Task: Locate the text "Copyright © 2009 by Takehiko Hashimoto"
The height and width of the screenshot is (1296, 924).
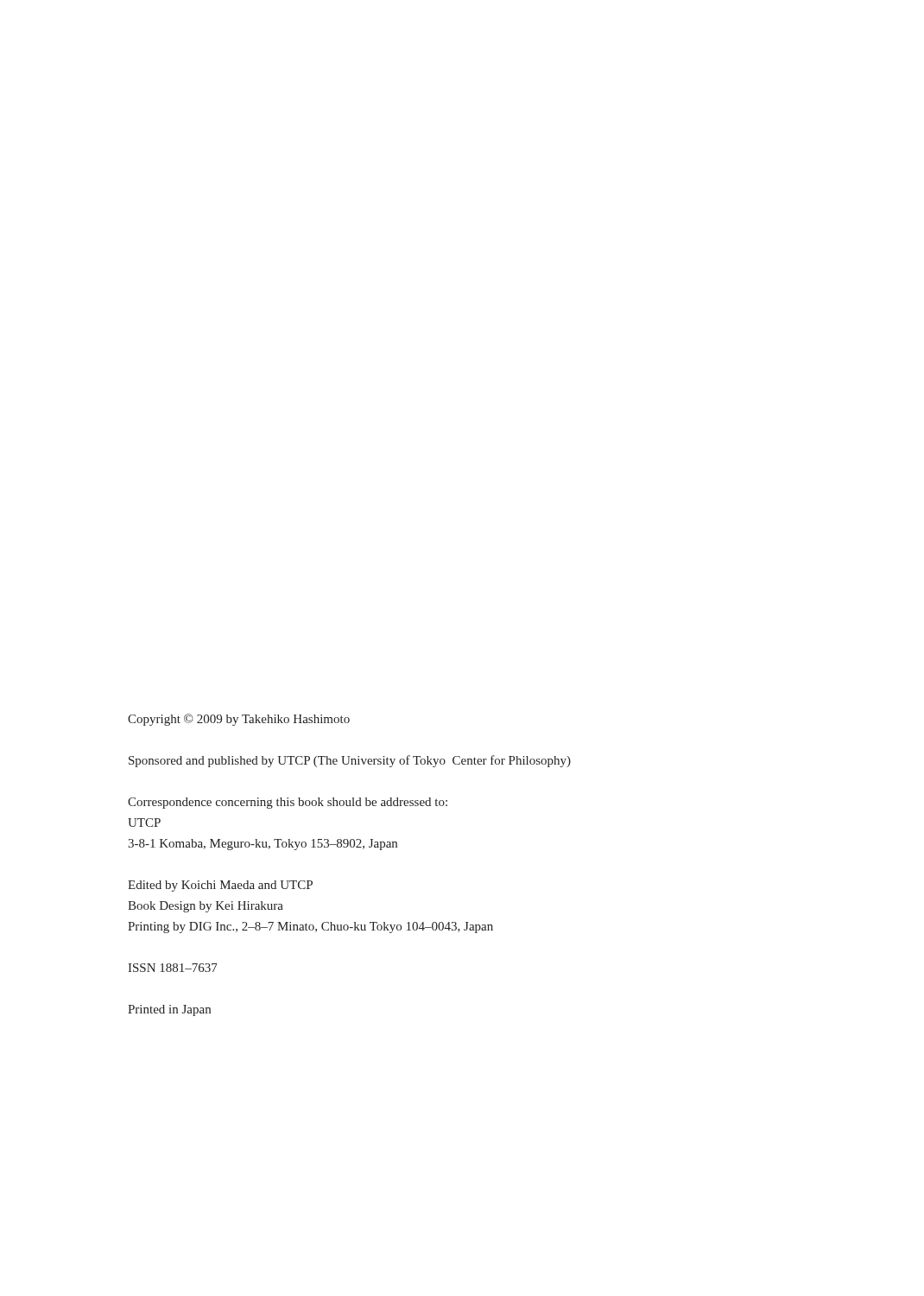Action: tap(239, 719)
